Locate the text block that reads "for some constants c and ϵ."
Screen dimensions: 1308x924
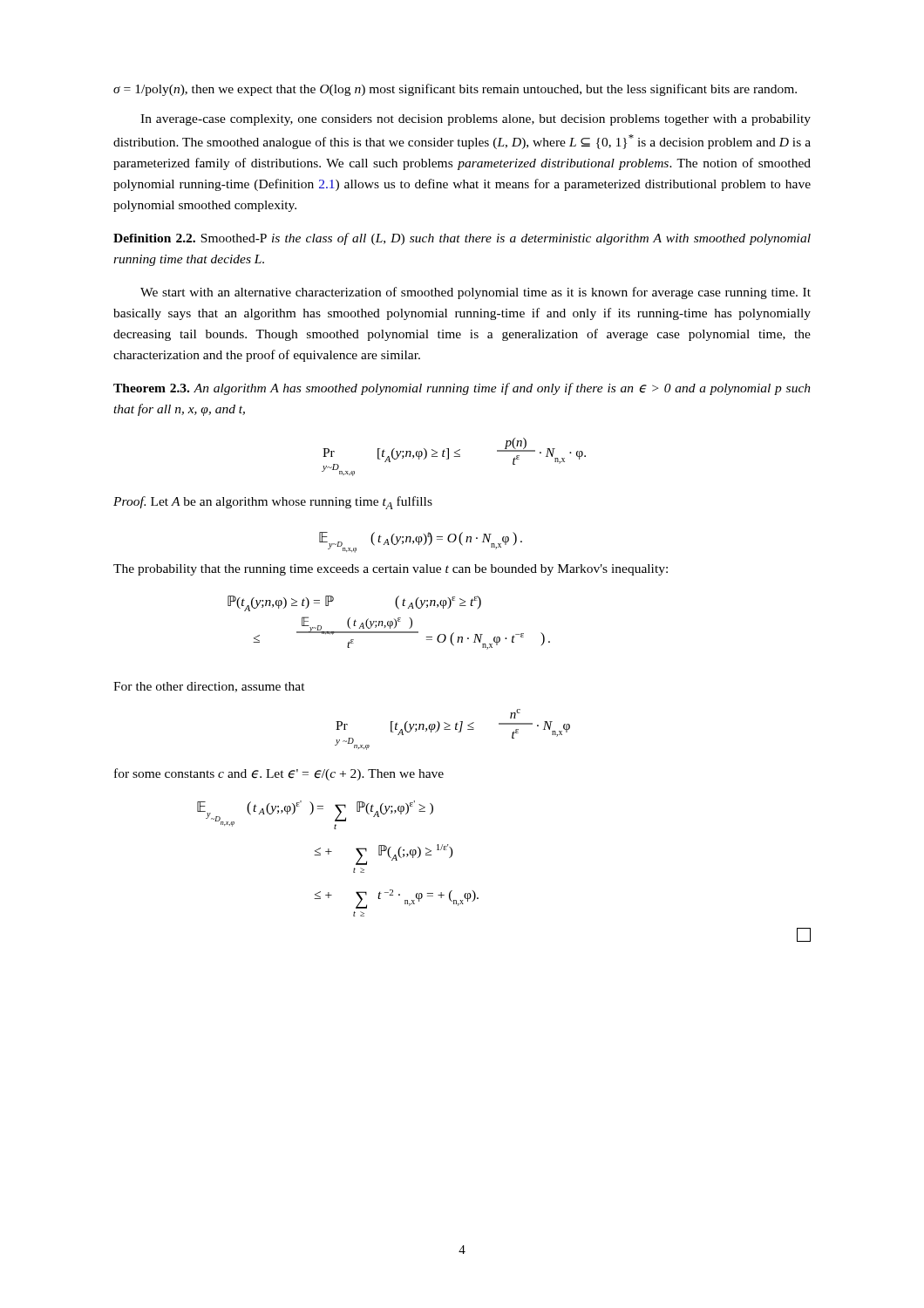pos(279,774)
